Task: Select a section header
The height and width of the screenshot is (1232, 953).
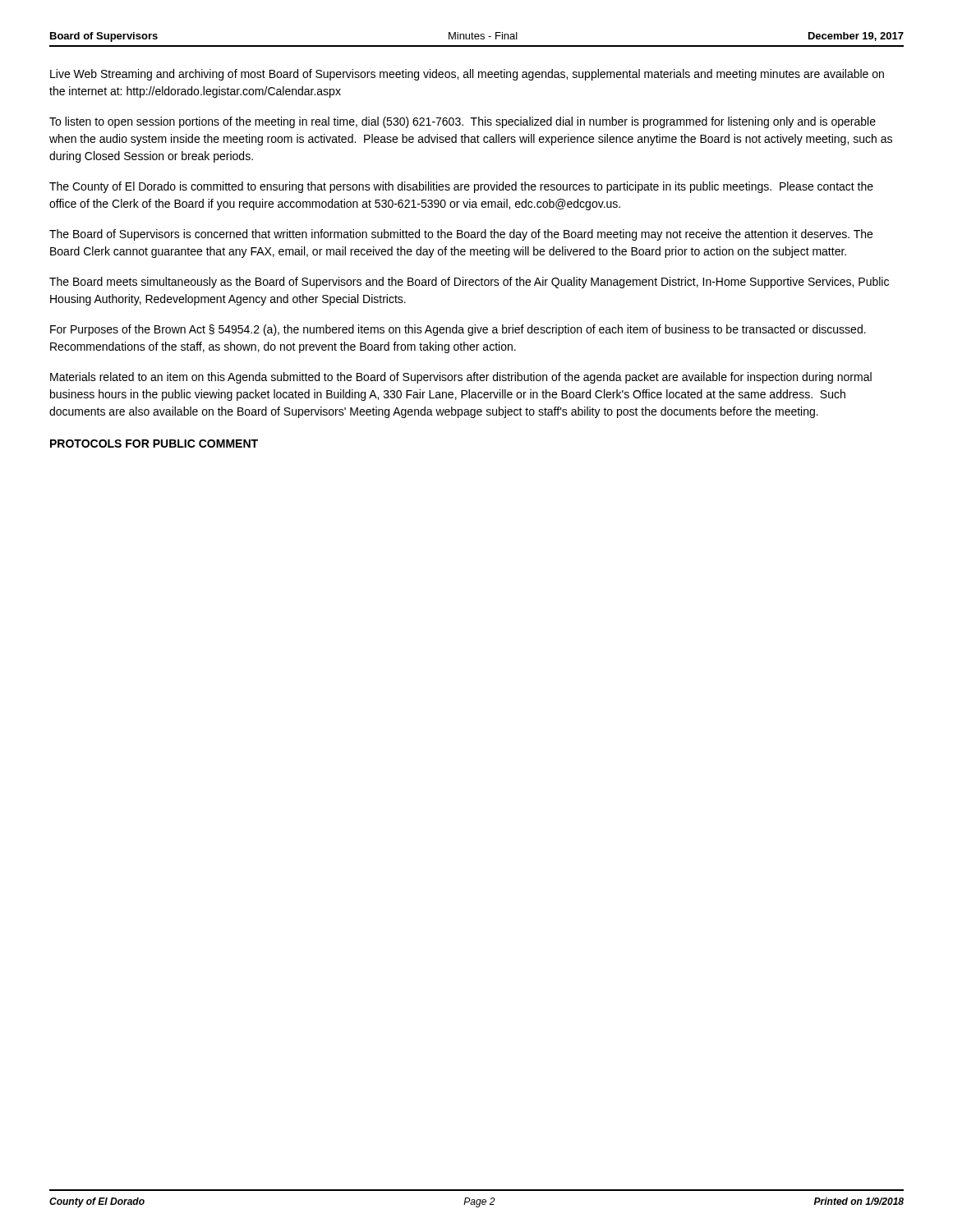Action: (154, 444)
